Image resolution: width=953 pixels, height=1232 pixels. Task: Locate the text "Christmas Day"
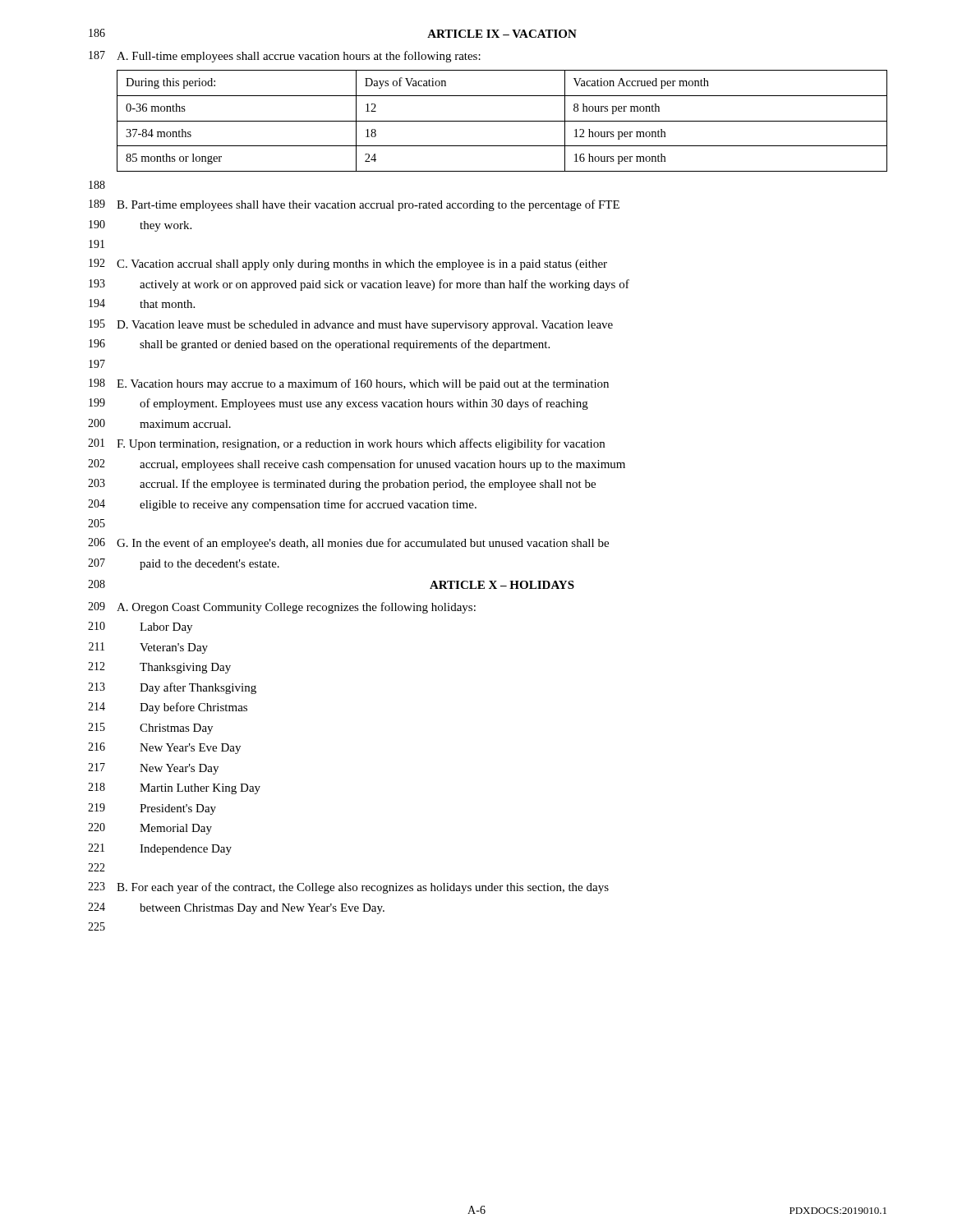[x=176, y=727]
